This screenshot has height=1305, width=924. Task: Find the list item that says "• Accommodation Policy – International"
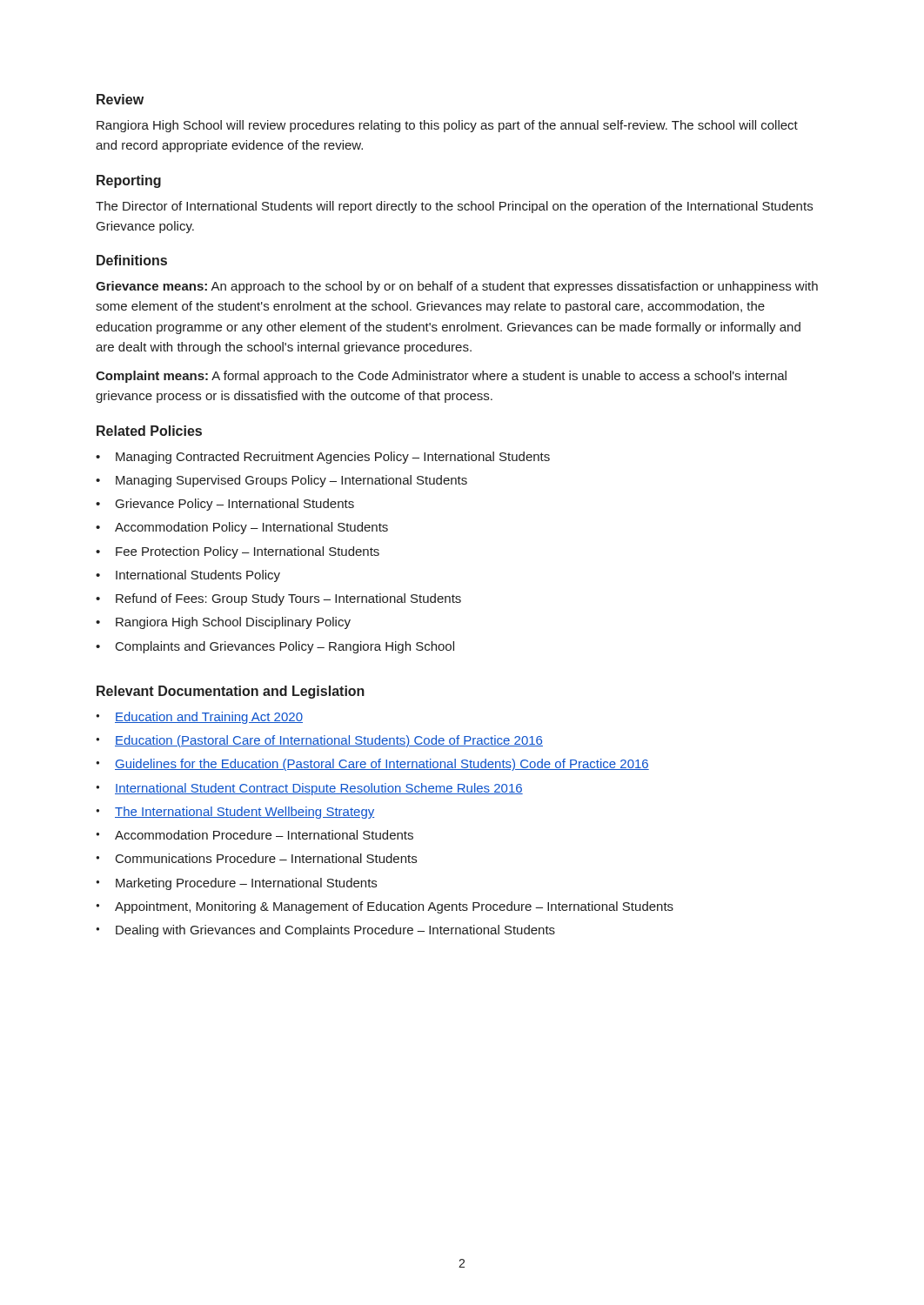pos(242,527)
